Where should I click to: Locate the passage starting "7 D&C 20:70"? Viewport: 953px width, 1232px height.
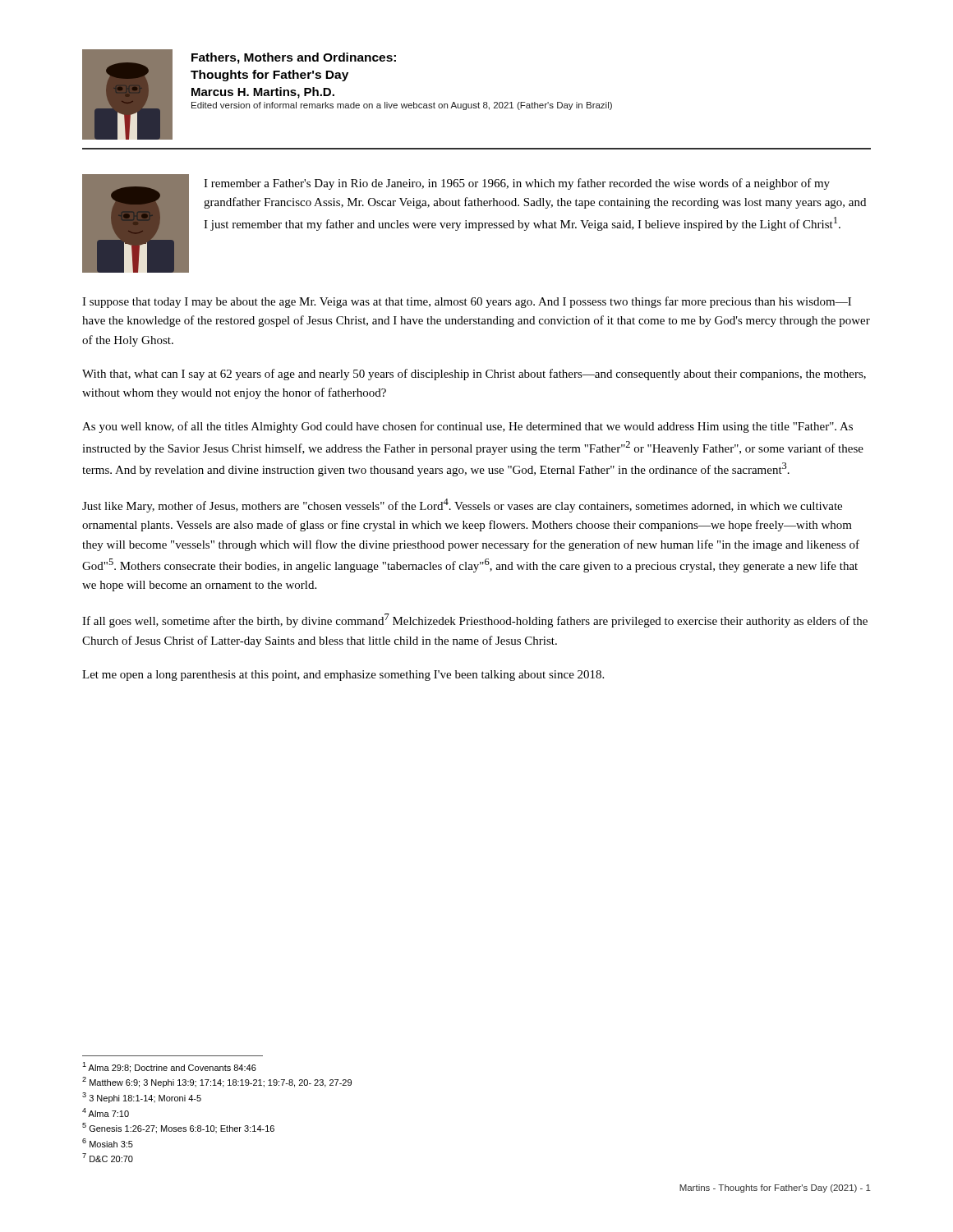pyautogui.click(x=108, y=1158)
